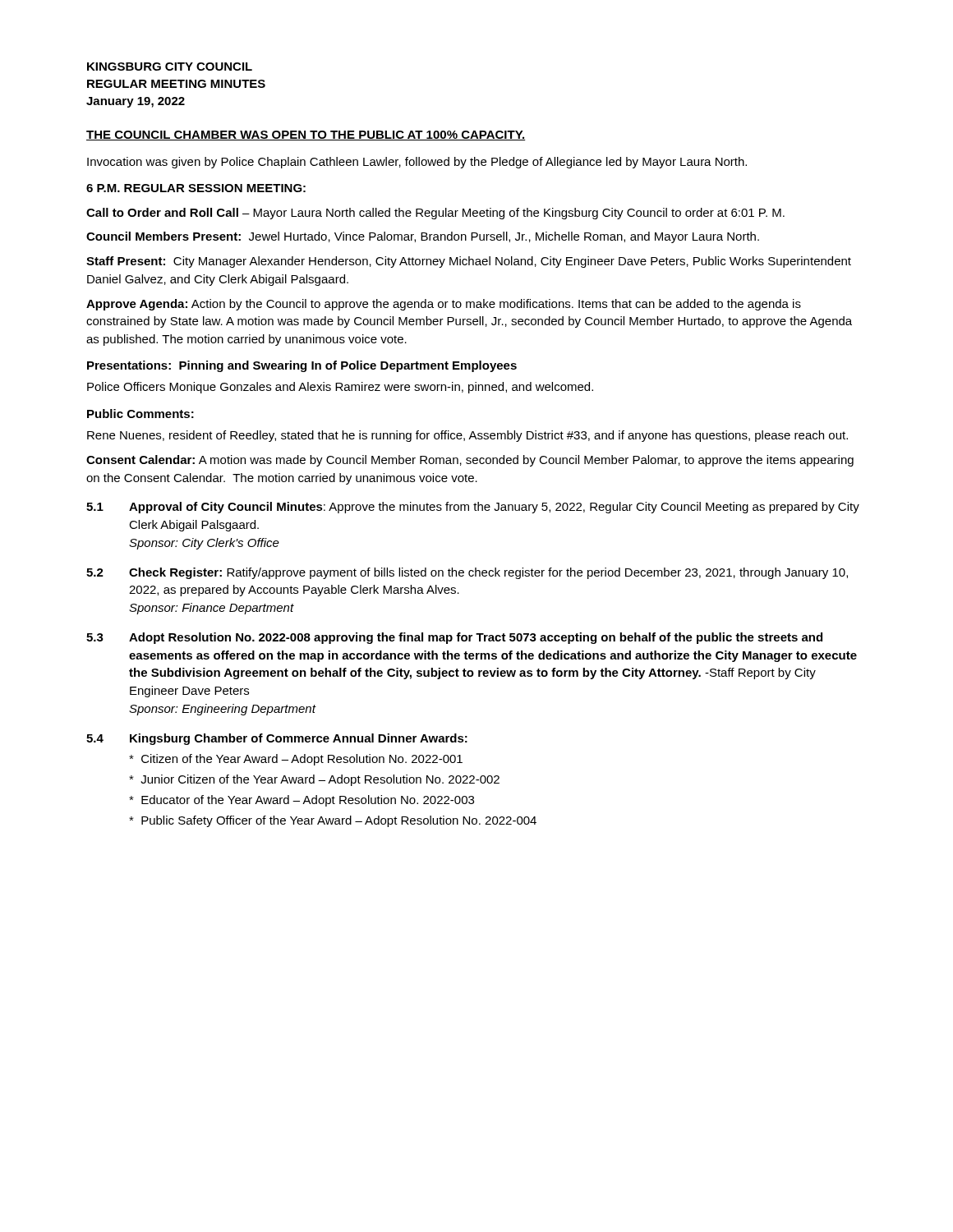953x1232 pixels.
Task: Select the section header that says "Public Comments:"
Action: pyautogui.click(x=140, y=414)
